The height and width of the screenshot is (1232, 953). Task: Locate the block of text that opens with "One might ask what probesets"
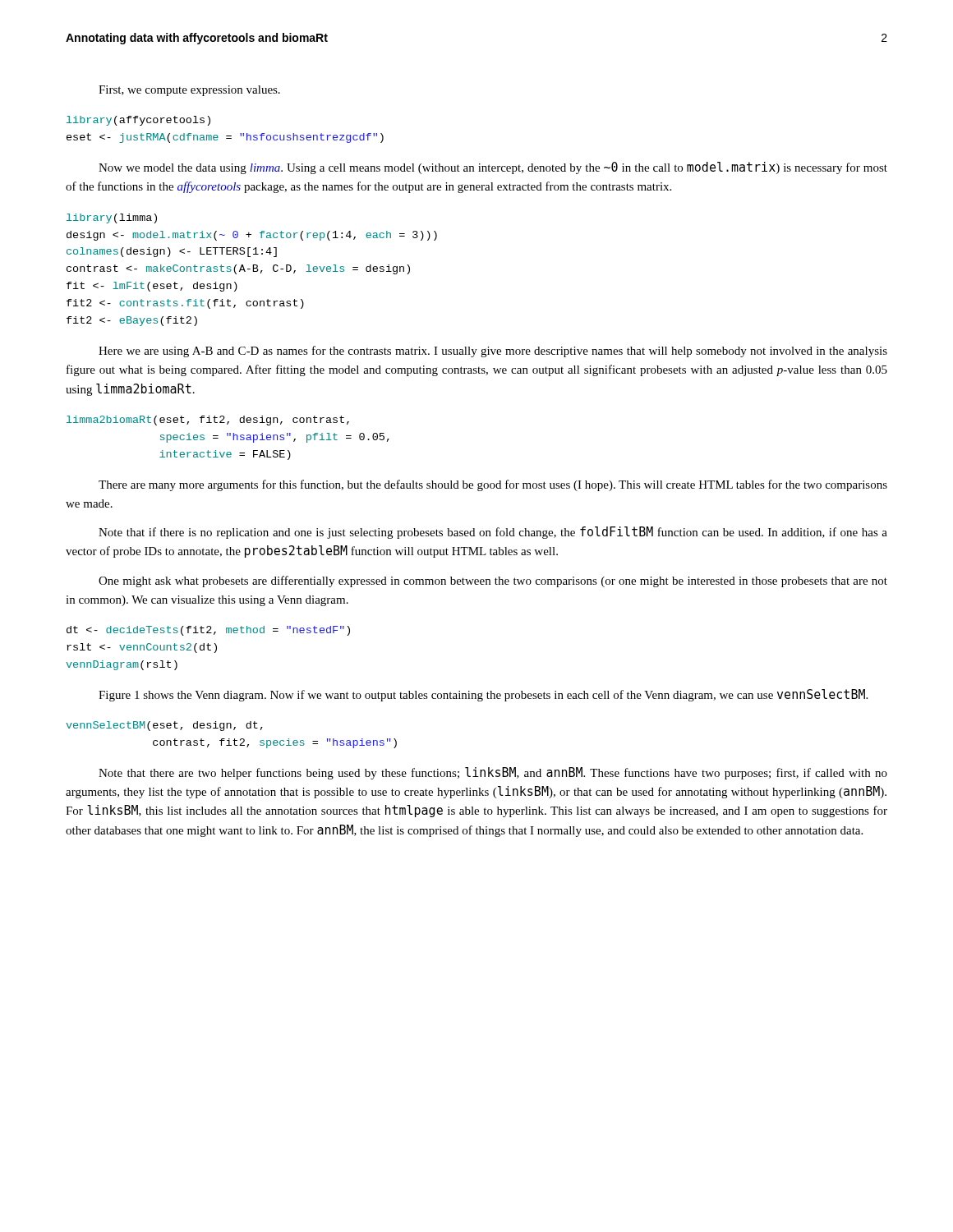point(476,590)
